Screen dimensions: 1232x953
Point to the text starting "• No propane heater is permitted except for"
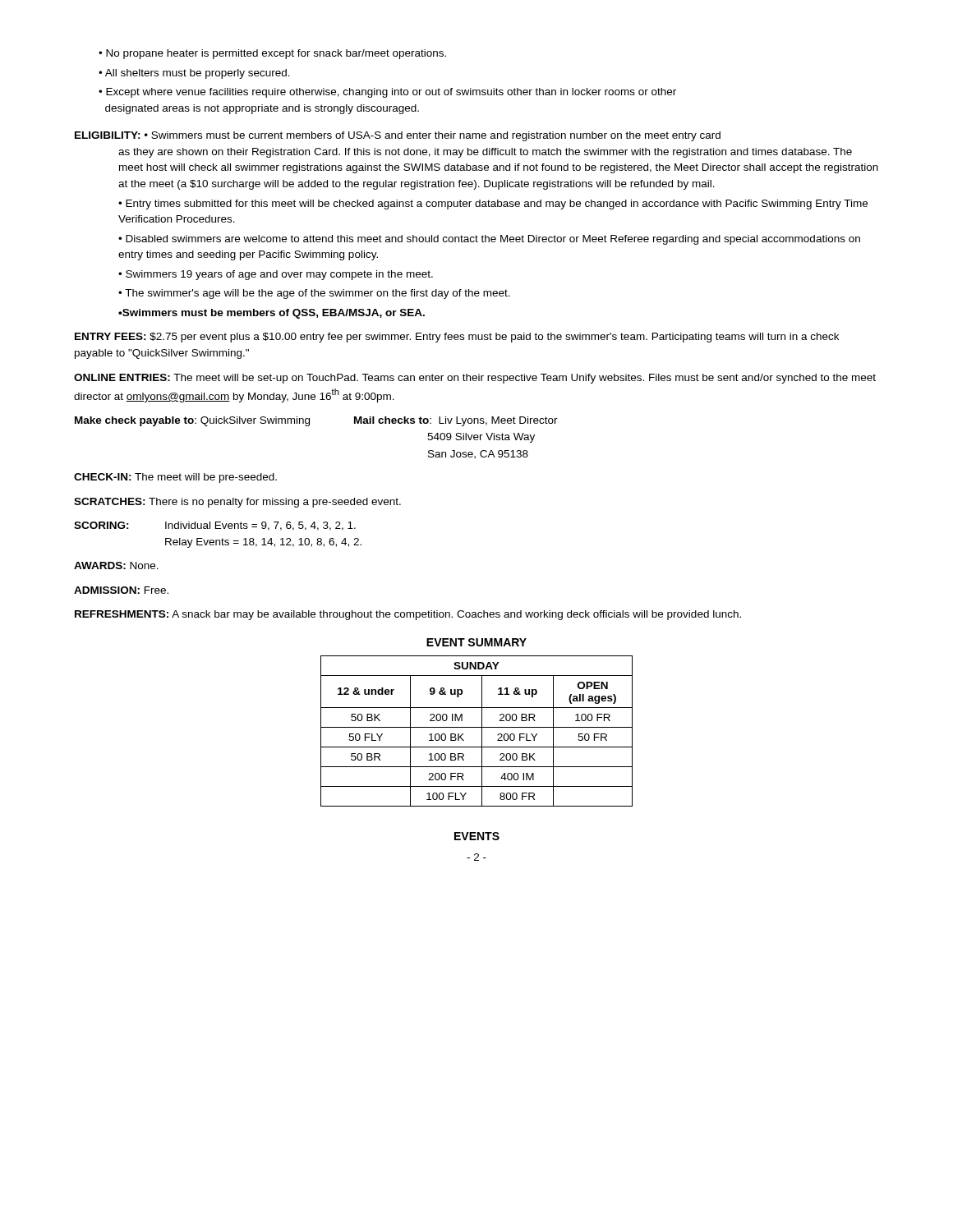tap(273, 53)
